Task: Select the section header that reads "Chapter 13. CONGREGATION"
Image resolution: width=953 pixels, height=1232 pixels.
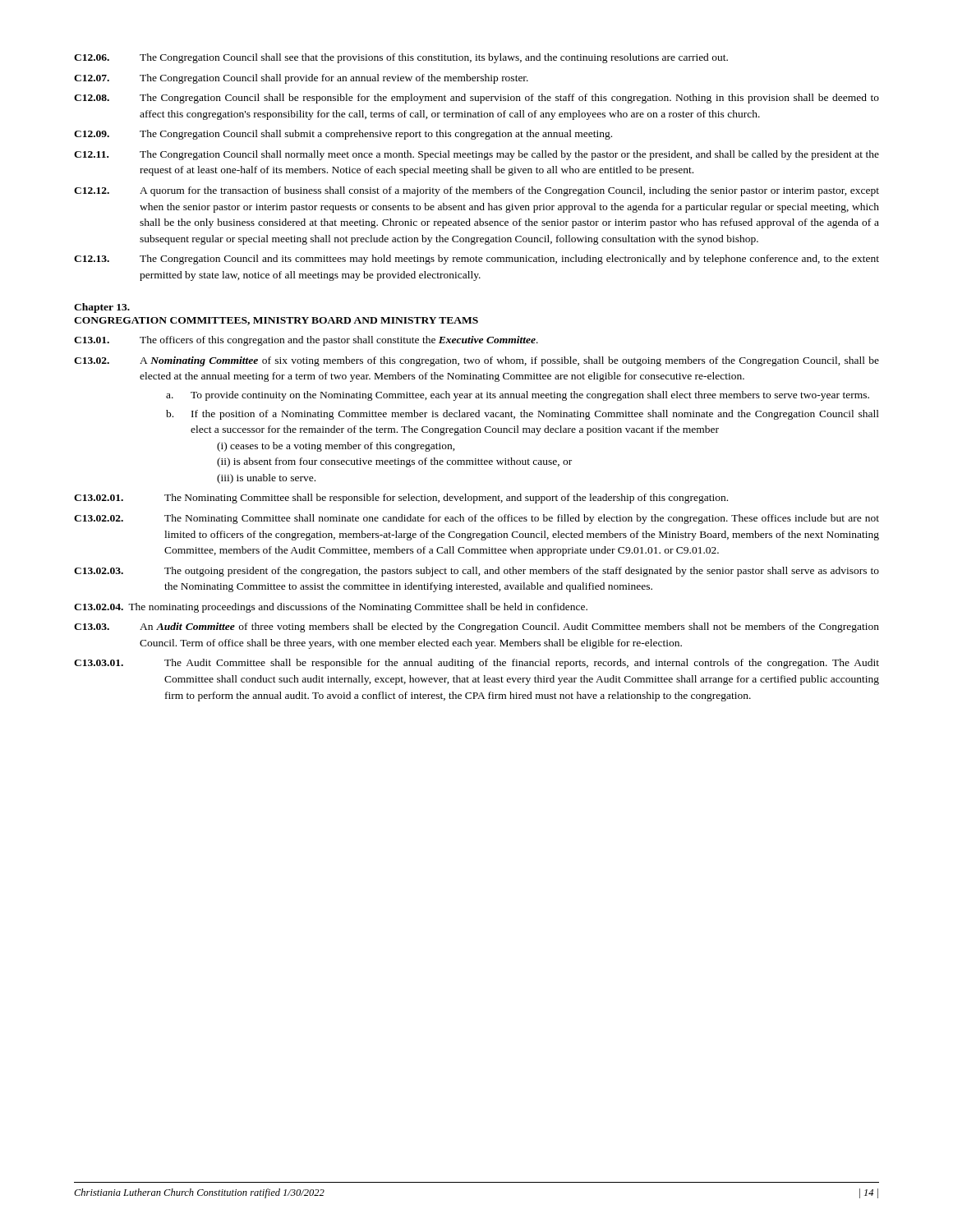Action: (476, 314)
